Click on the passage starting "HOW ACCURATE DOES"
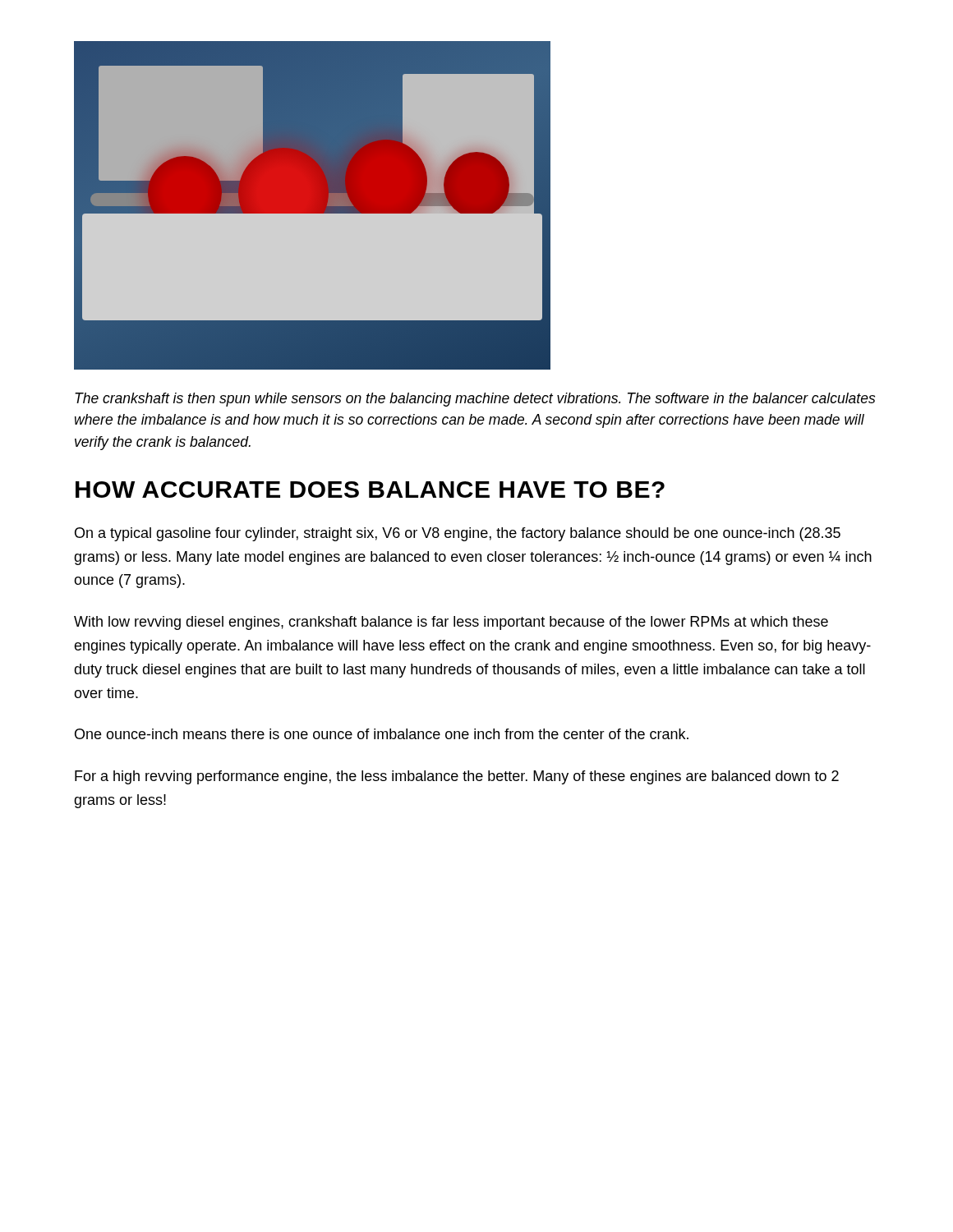The image size is (953, 1232). tap(370, 489)
